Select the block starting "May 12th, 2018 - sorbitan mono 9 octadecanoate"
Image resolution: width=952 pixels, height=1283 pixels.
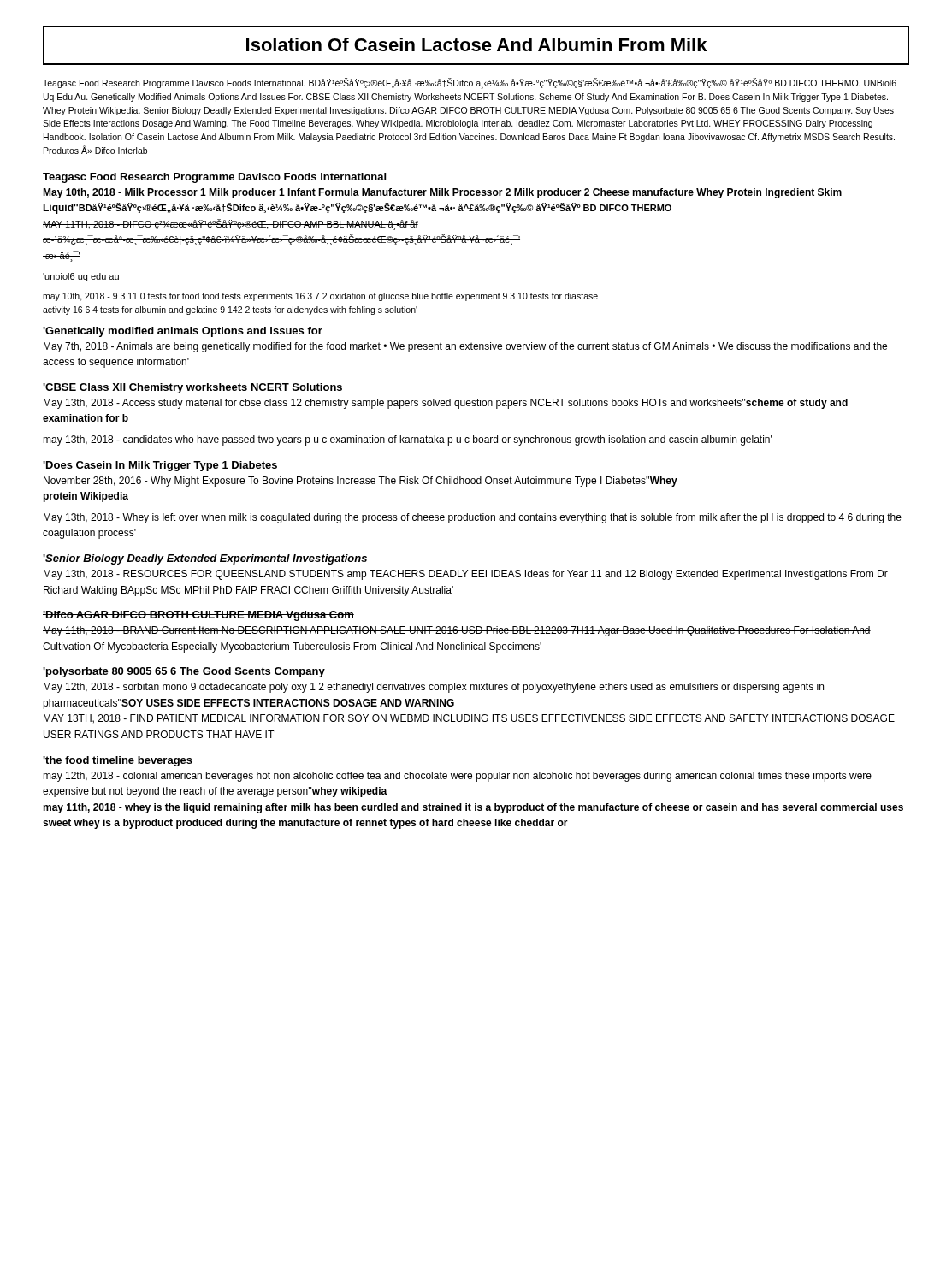point(469,711)
